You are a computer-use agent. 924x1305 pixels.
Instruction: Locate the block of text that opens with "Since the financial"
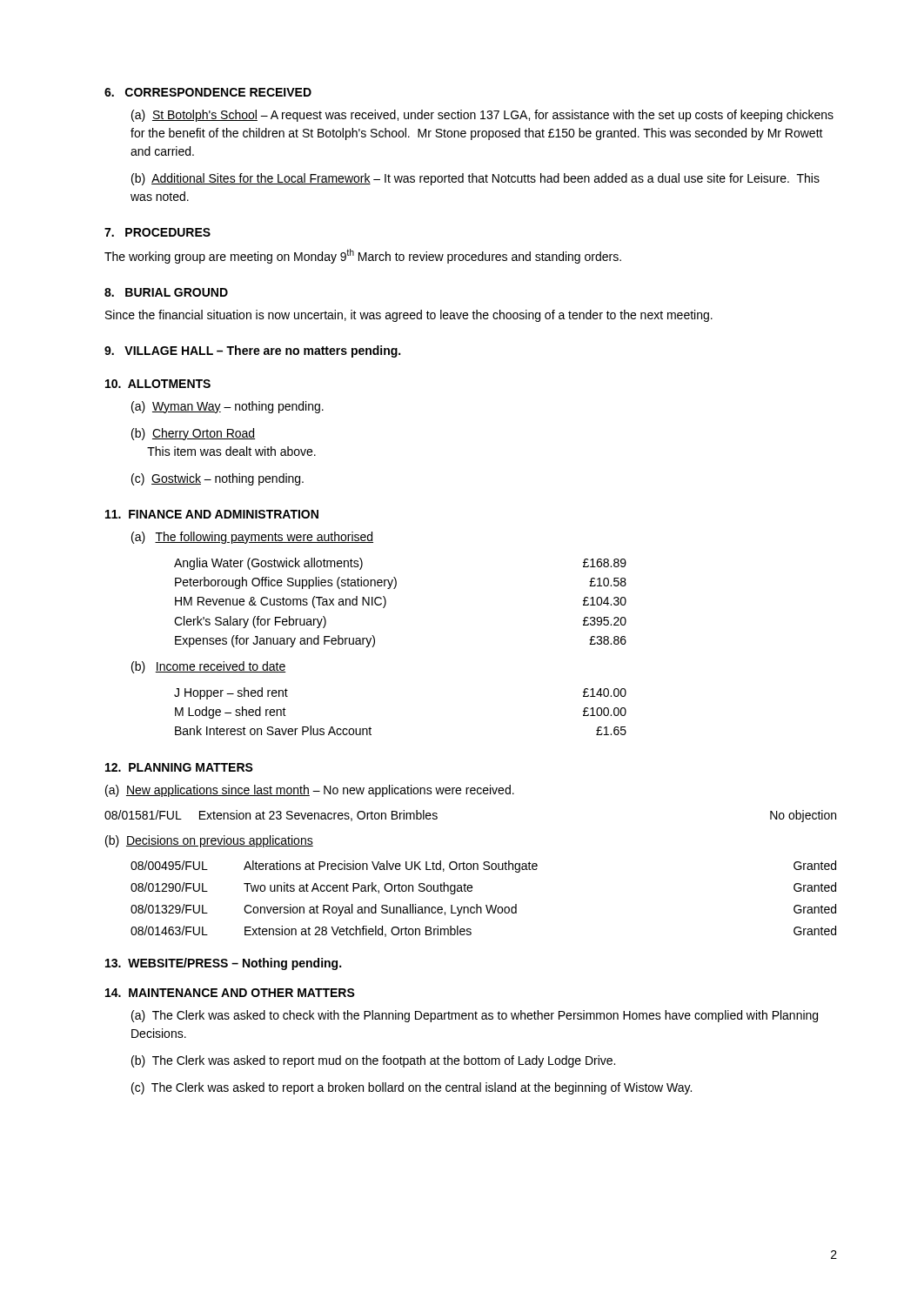(409, 315)
